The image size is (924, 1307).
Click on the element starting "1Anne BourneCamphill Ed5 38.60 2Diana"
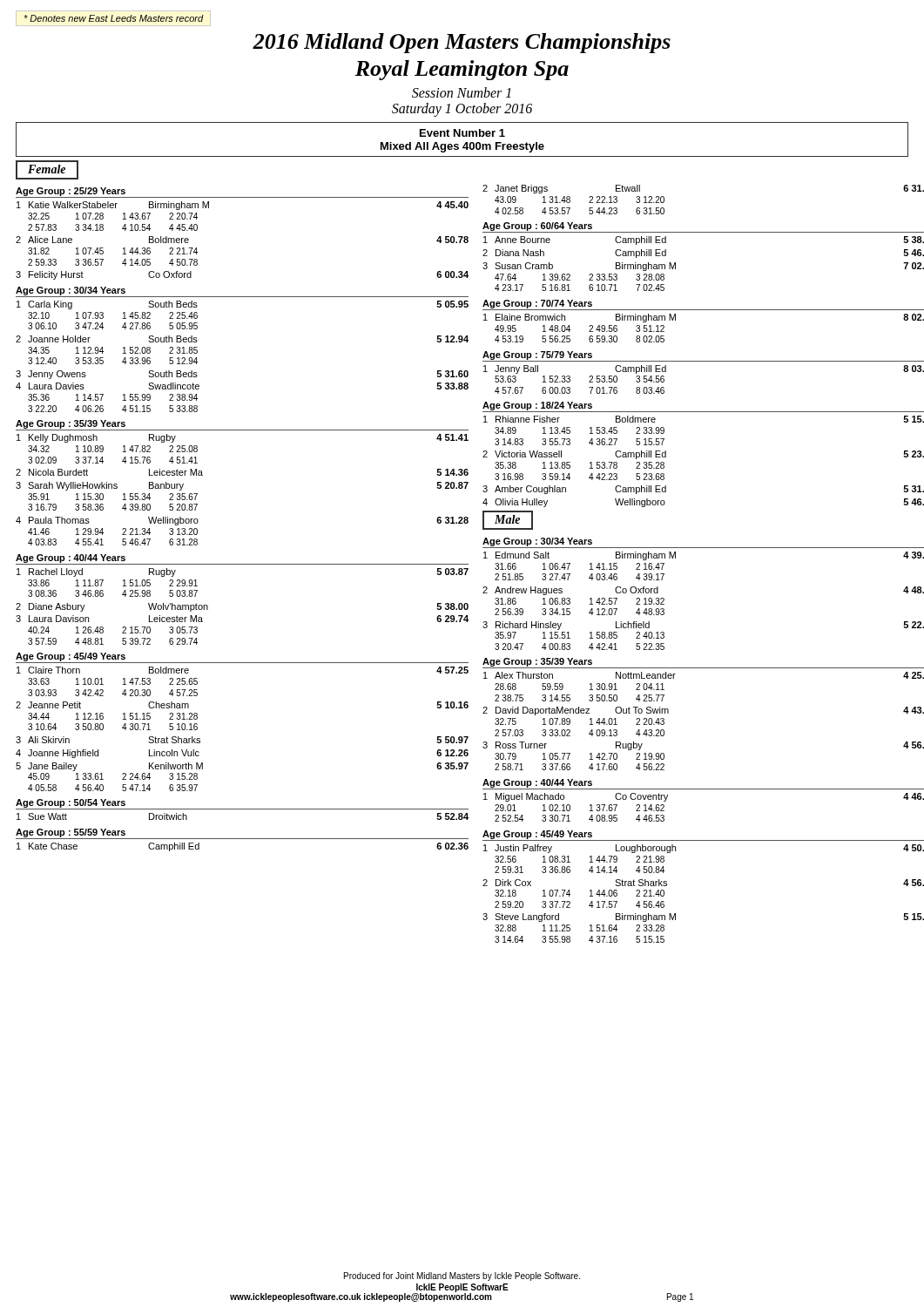pyautogui.click(x=514, y=240)
